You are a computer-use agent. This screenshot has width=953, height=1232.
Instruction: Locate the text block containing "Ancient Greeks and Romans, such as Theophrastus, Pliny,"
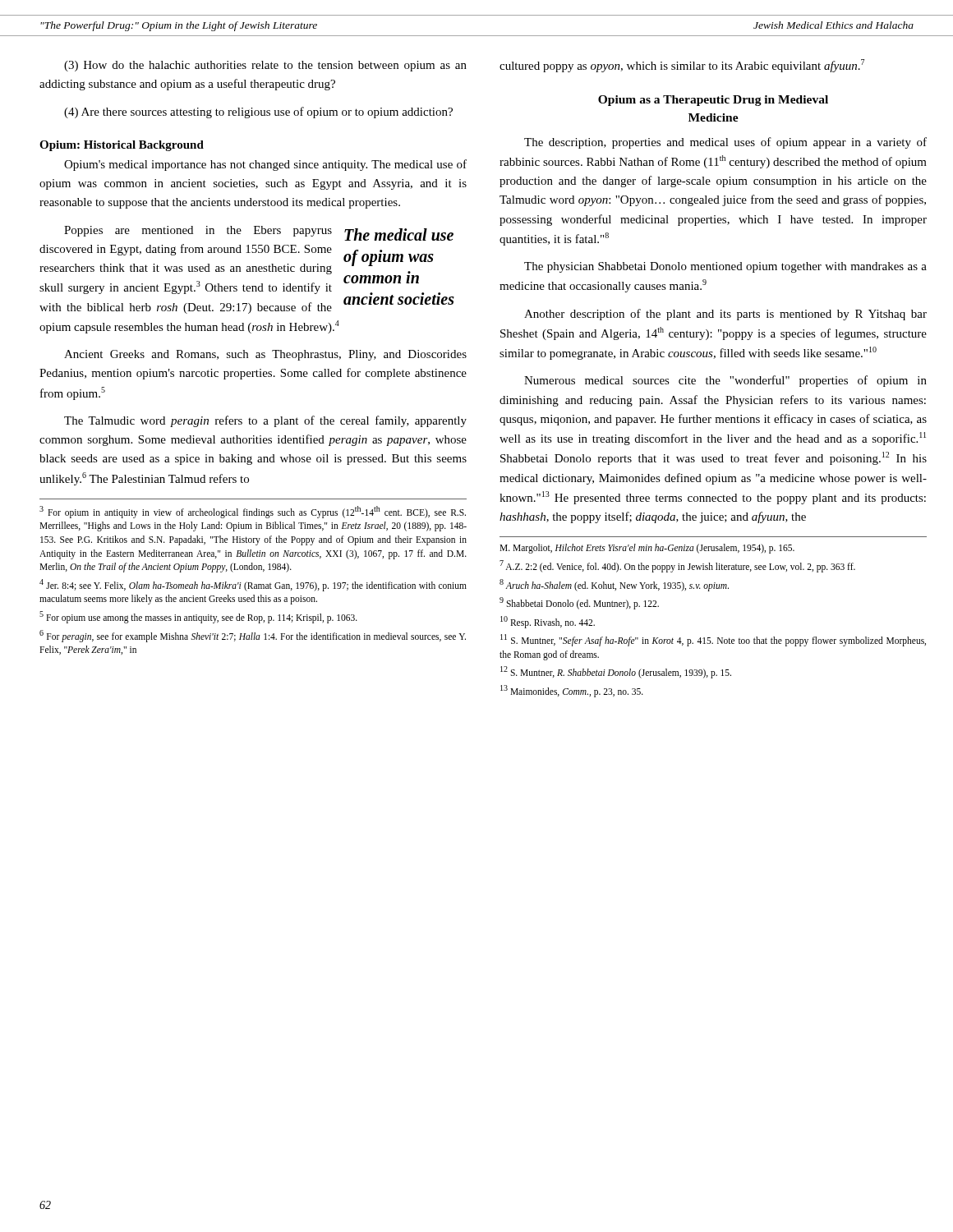253,374
